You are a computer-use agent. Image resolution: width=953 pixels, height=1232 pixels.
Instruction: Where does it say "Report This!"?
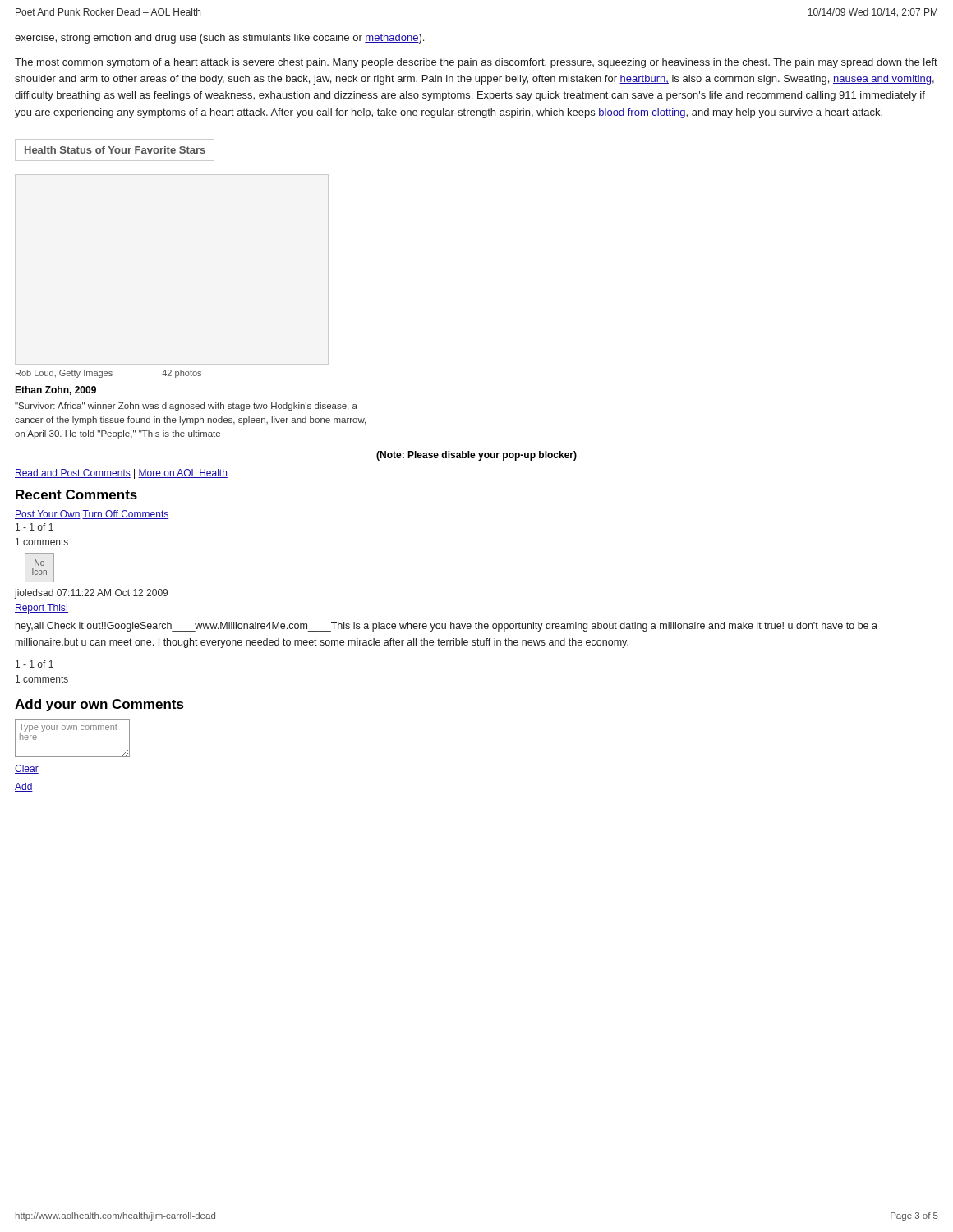[x=42, y=608]
